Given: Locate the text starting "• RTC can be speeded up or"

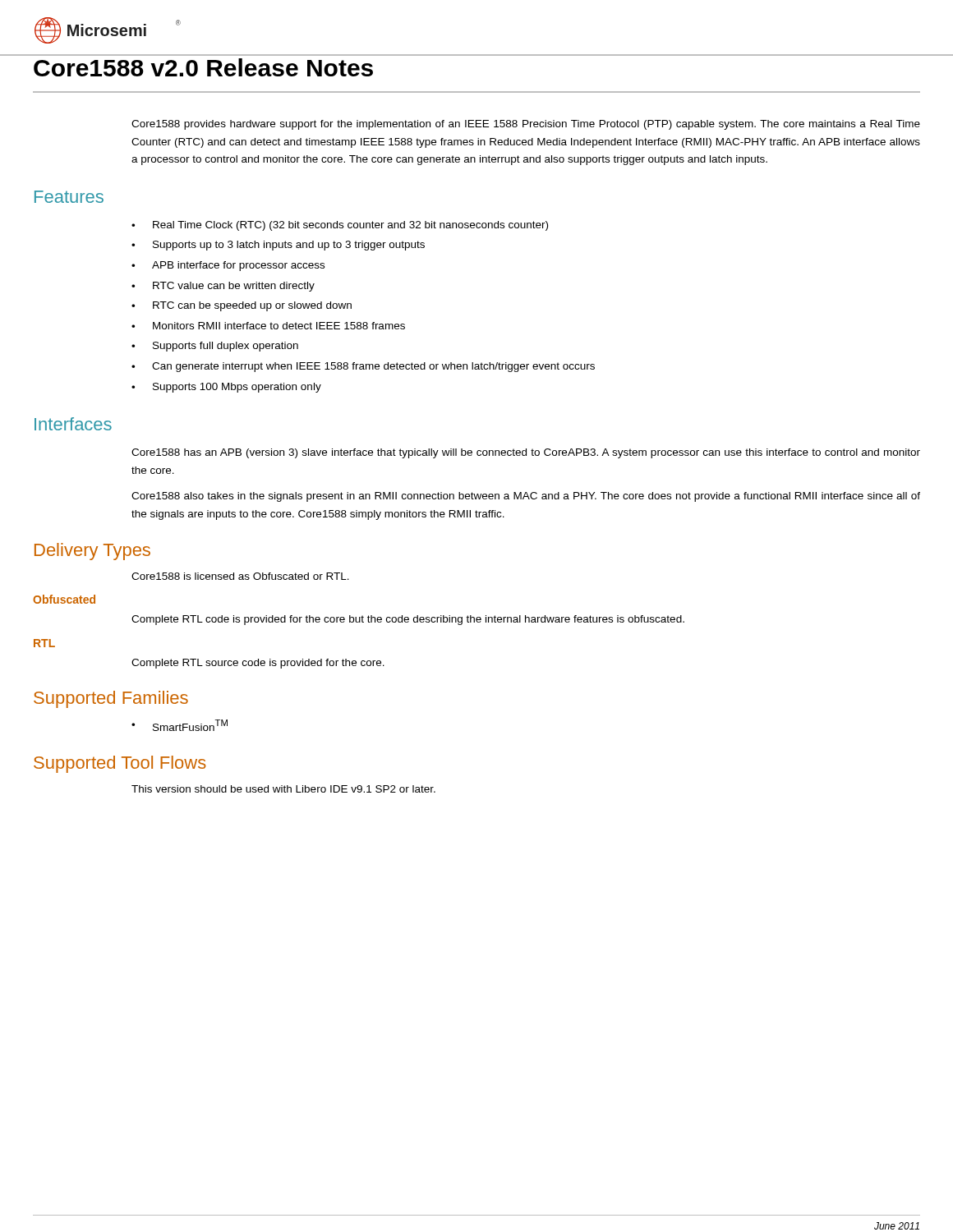Looking at the screenshot, I should [x=242, y=306].
